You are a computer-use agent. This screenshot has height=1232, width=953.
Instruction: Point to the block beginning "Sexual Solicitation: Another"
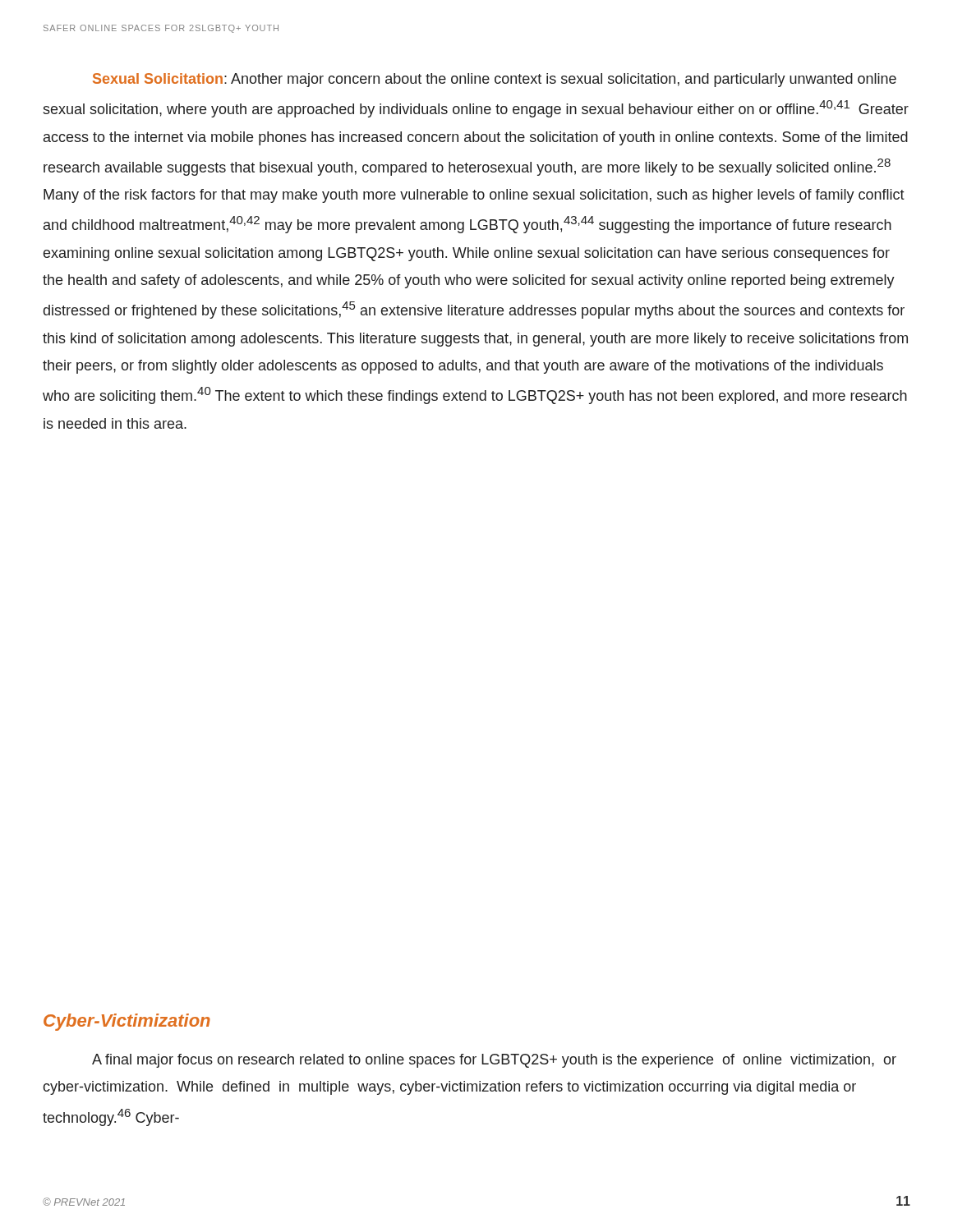coord(476,252)
